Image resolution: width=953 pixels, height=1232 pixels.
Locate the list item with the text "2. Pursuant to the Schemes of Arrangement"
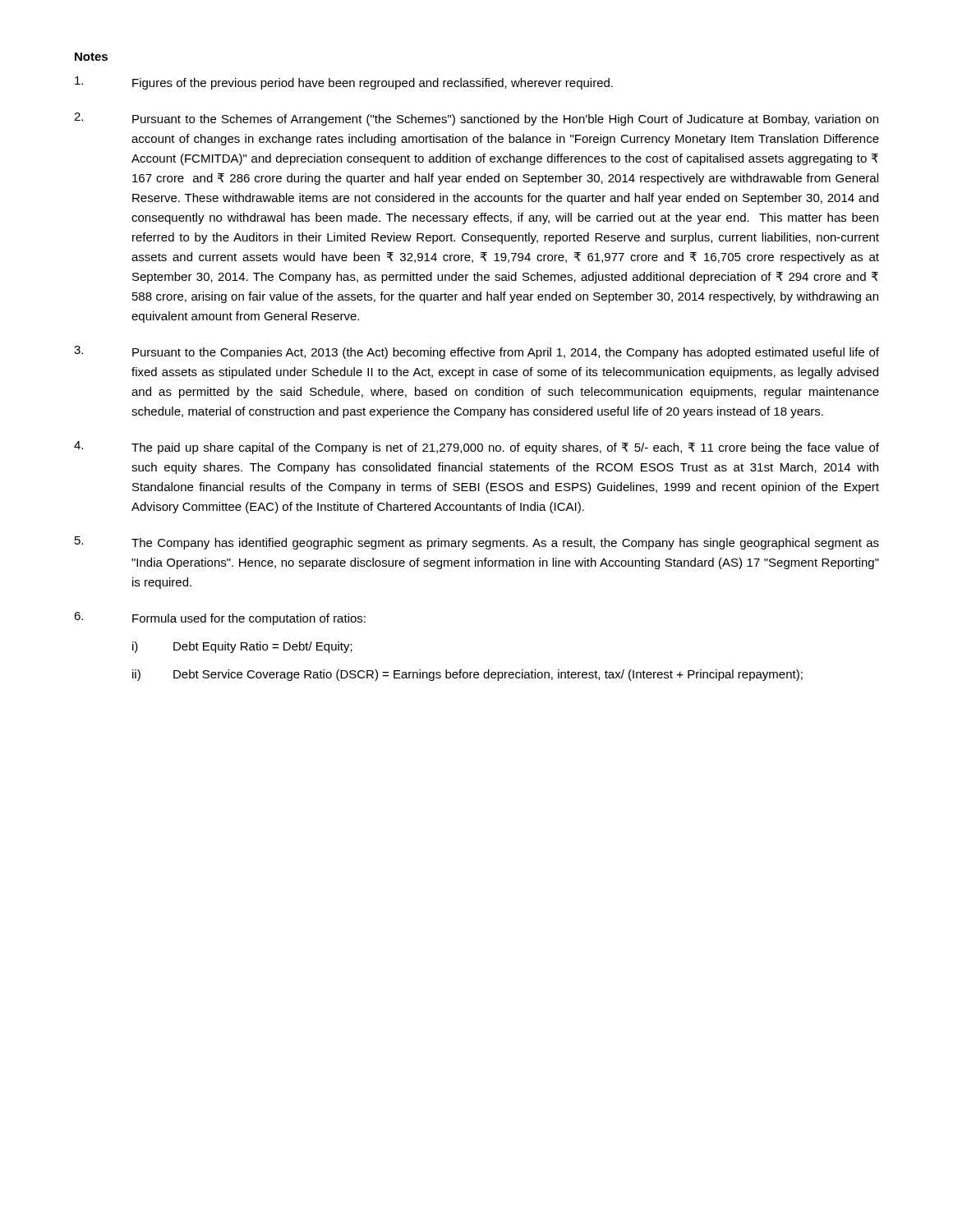tap(476, 218)
